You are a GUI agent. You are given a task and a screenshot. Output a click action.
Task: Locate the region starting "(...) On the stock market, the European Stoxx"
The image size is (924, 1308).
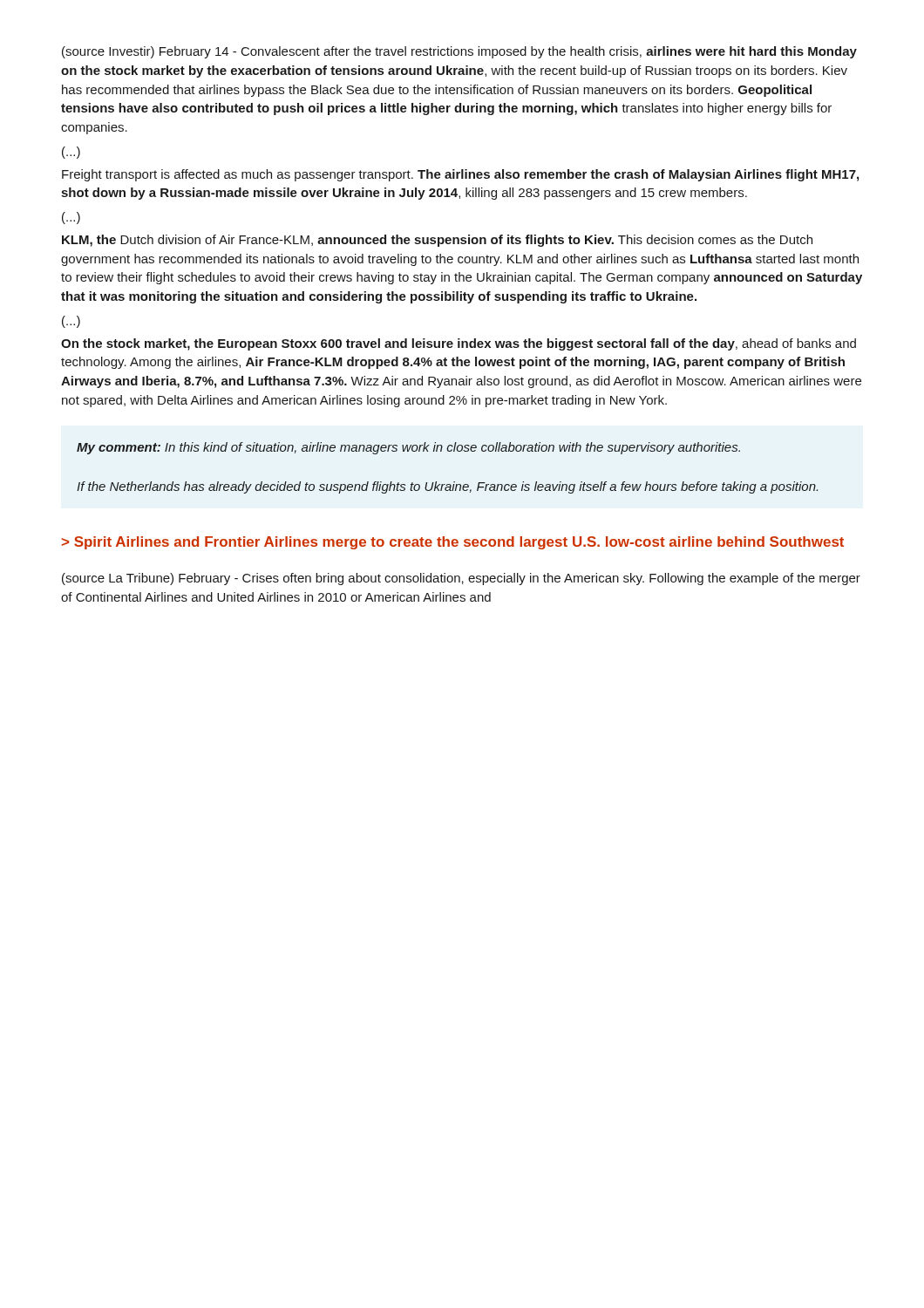pyautogui.click(x=462, y=359)
